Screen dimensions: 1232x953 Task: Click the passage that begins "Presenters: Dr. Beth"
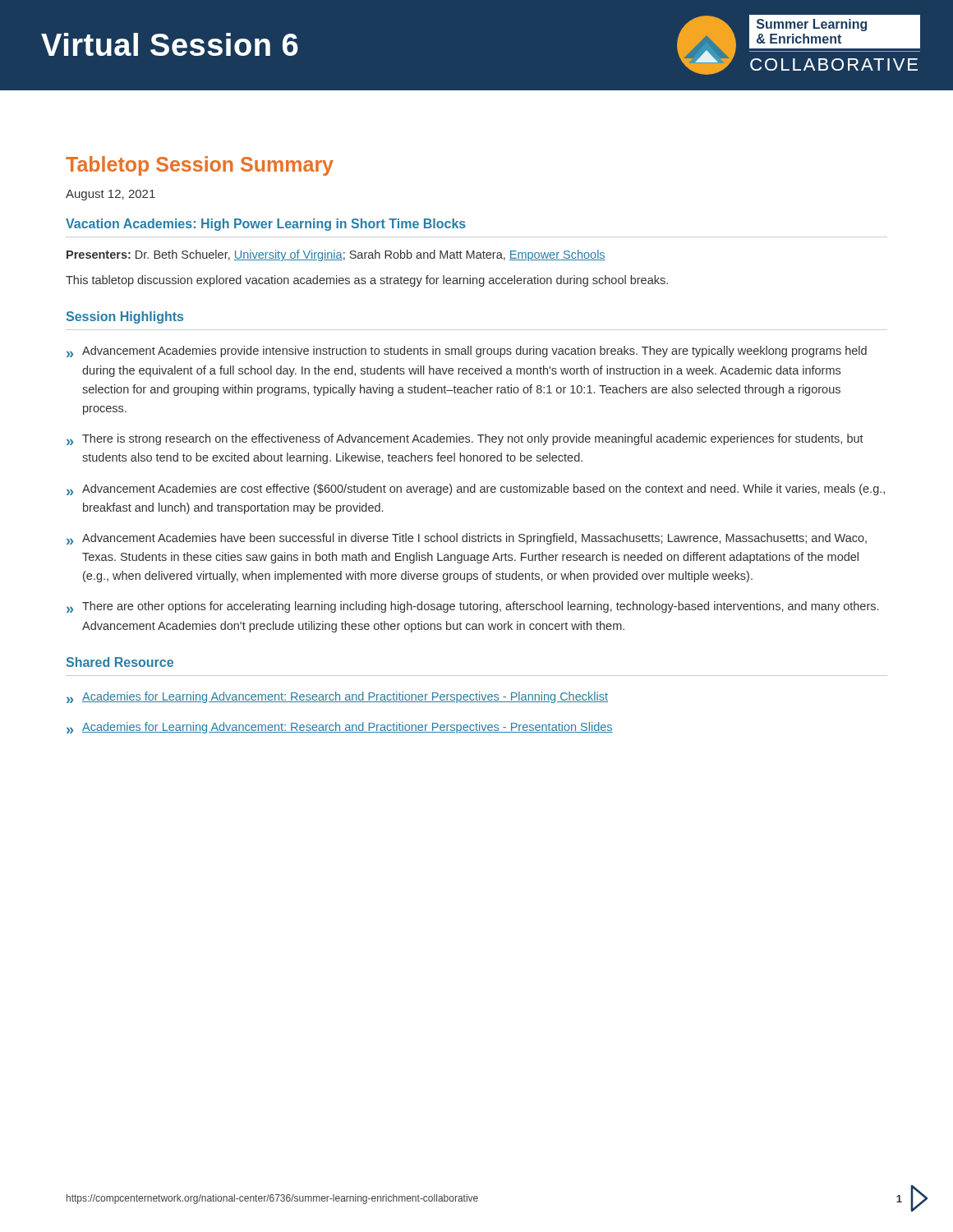[x=335, y=255]
